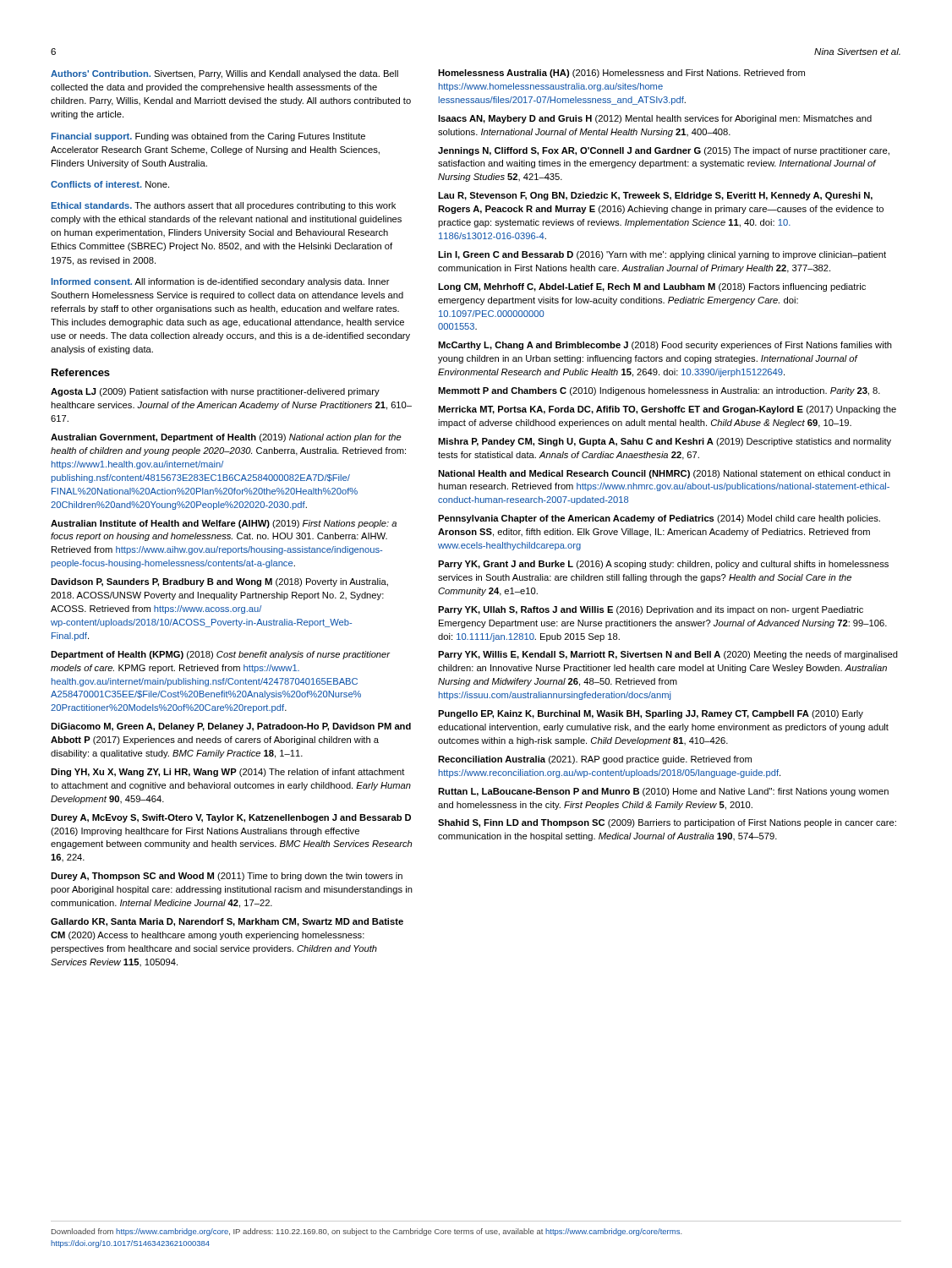Click on the list item that reads "Mishra P, Pandey CM, Singh U,"
Screen dimensions: 1268x952
click(665, 448)
